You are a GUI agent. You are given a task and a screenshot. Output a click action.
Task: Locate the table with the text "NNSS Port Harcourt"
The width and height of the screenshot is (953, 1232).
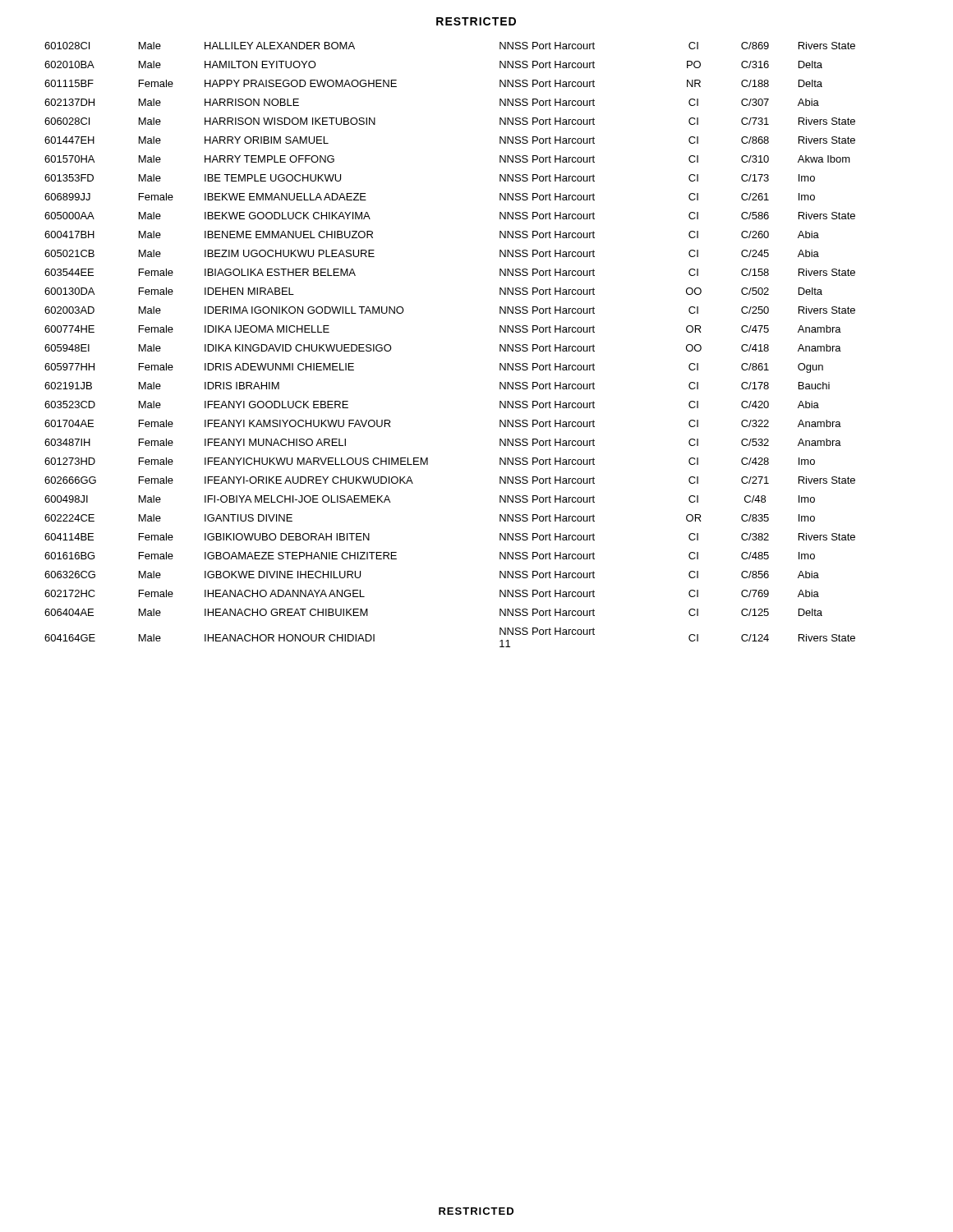[476, 345]
